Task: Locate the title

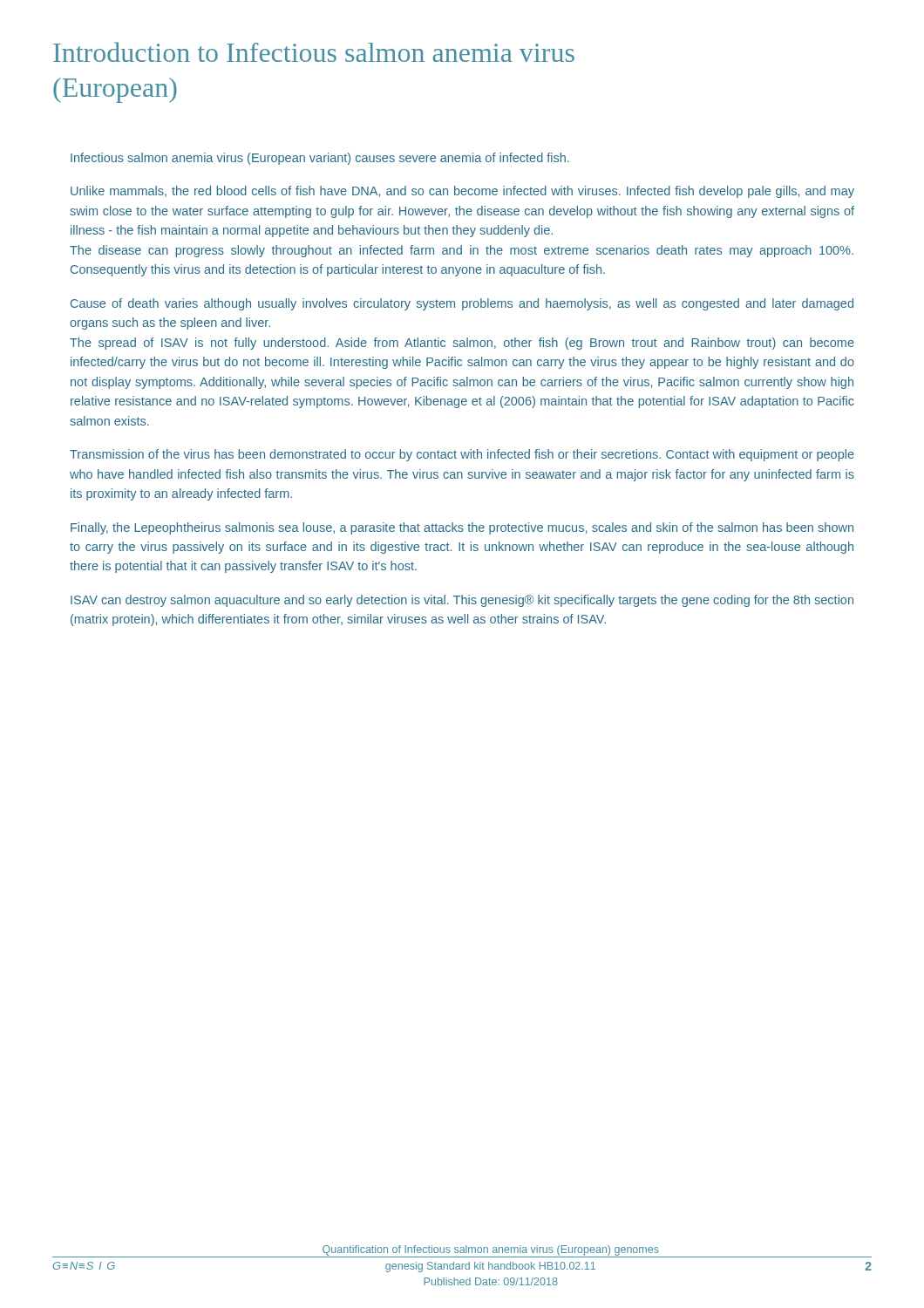Action: [314, 70]
